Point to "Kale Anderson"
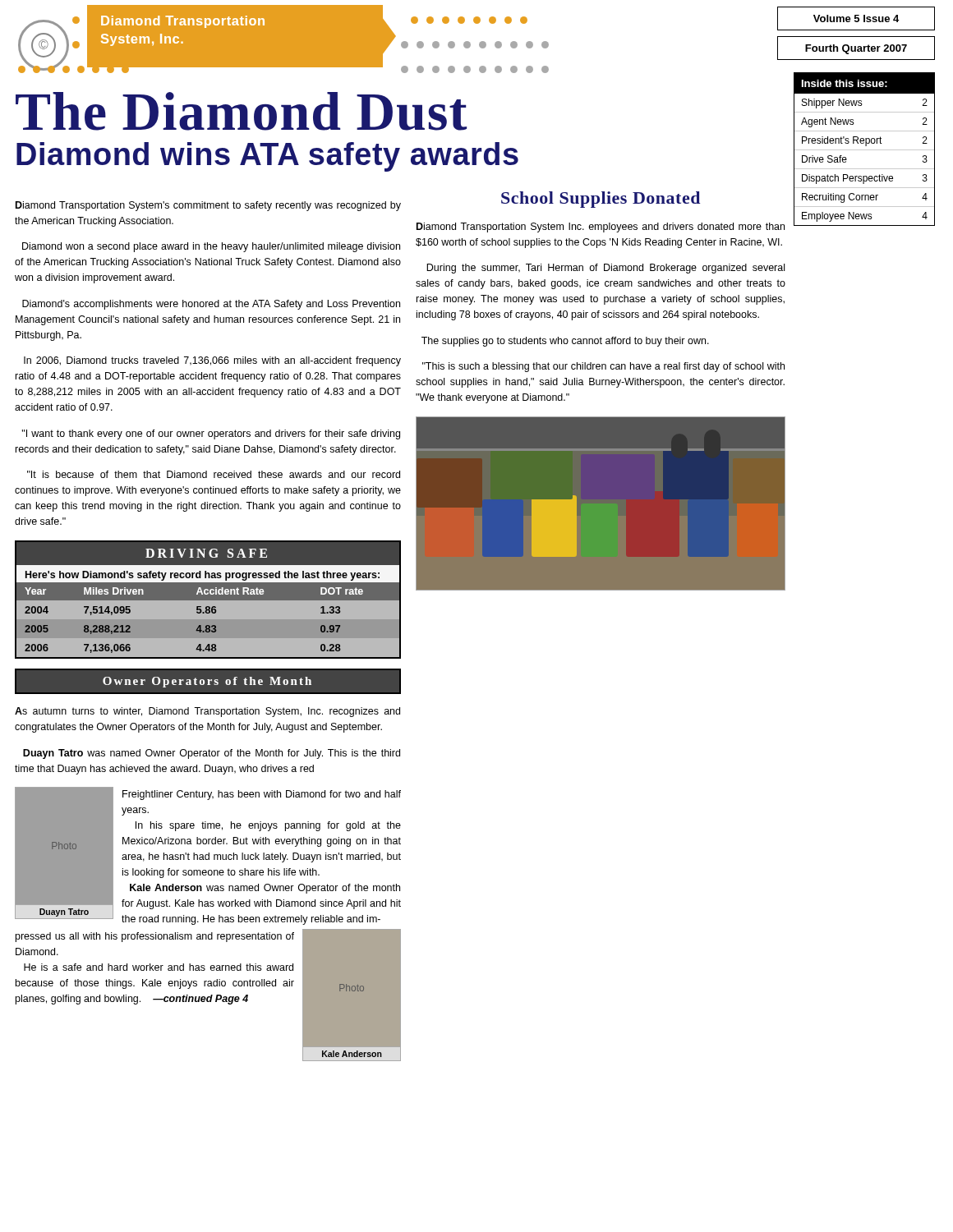The height and width of the screenshot is (1232, 953). pos(352,1054)
